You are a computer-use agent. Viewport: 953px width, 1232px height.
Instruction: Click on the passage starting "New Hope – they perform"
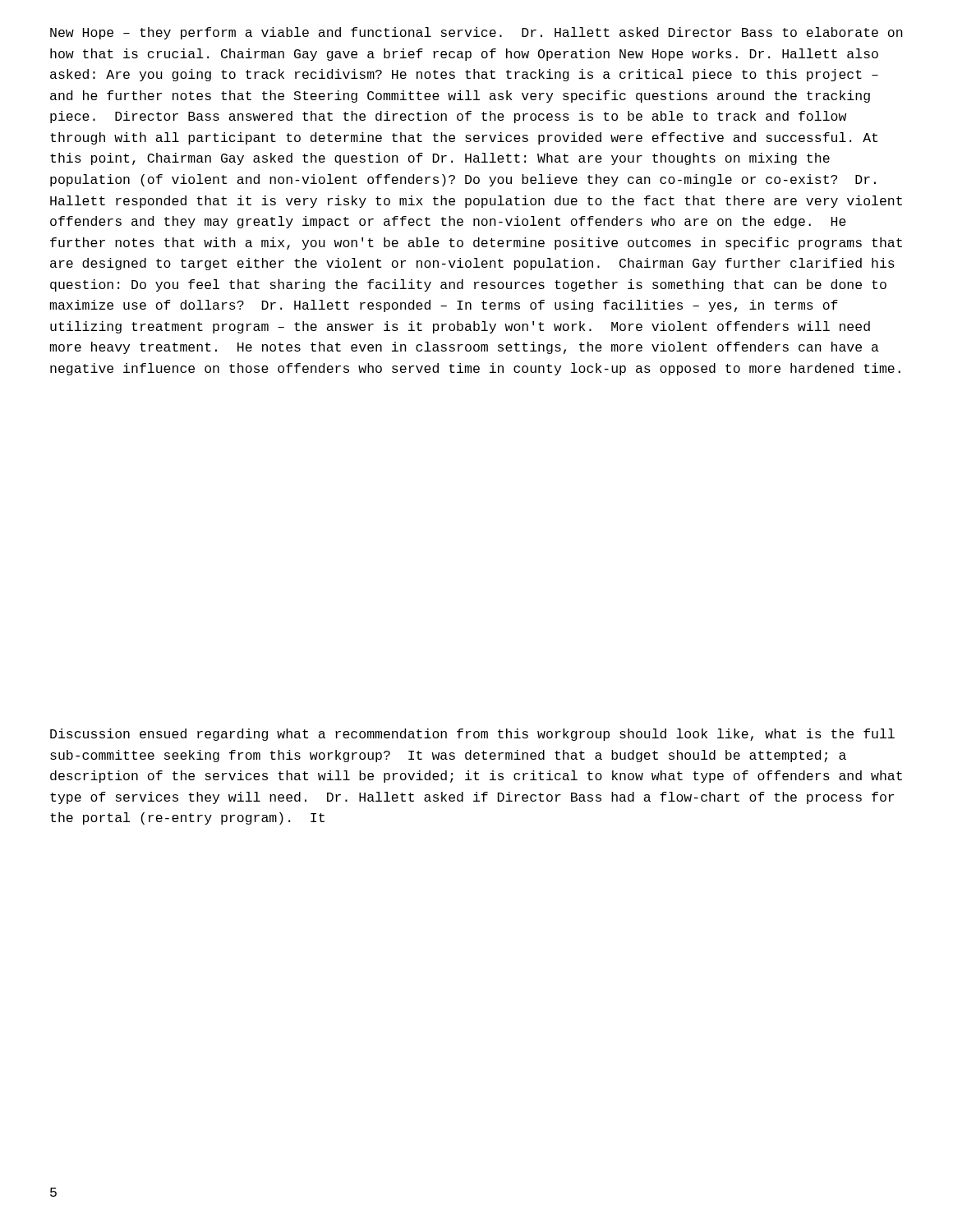click(476, 201)
